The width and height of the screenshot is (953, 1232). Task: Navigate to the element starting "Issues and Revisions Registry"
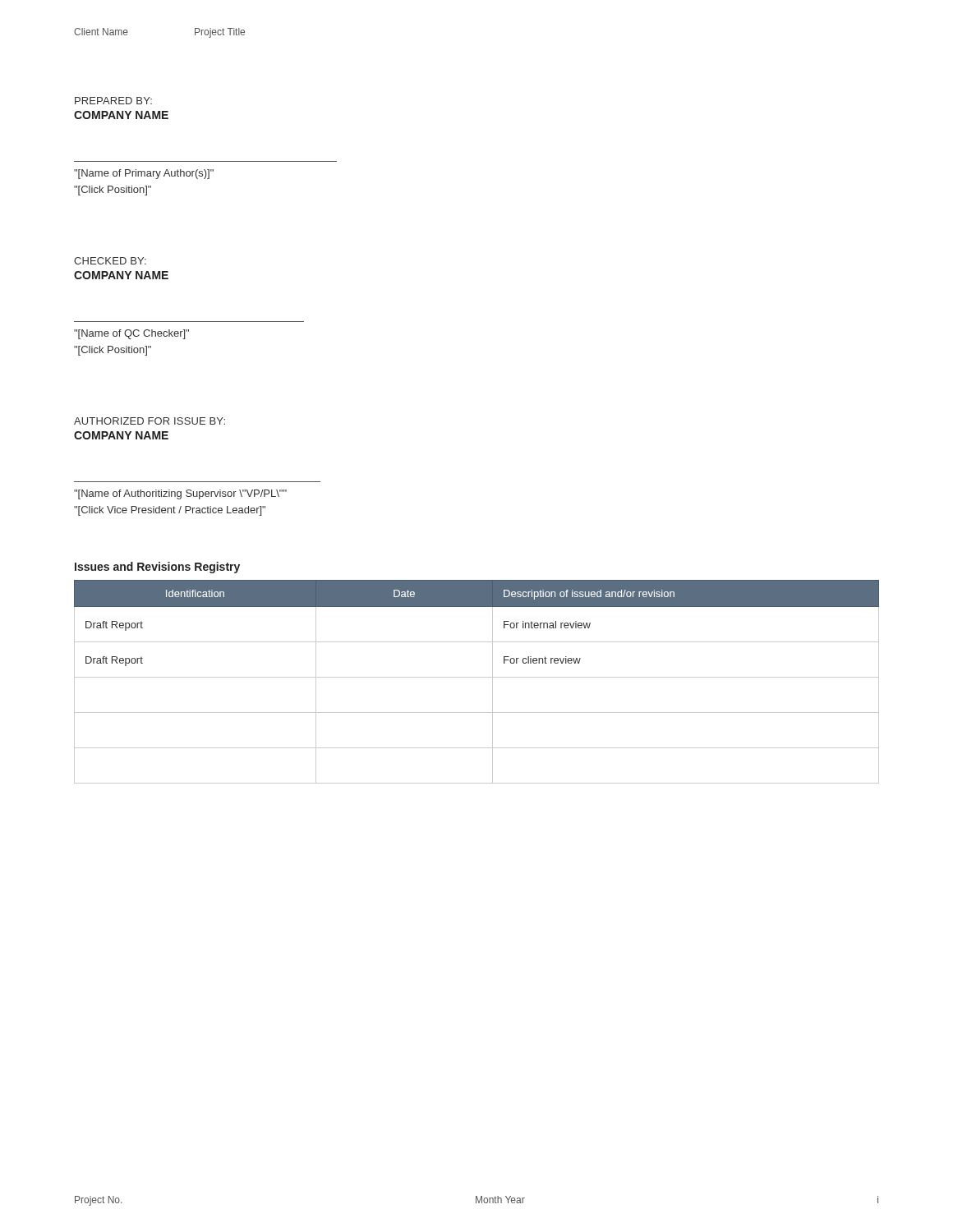coord(157,567)
